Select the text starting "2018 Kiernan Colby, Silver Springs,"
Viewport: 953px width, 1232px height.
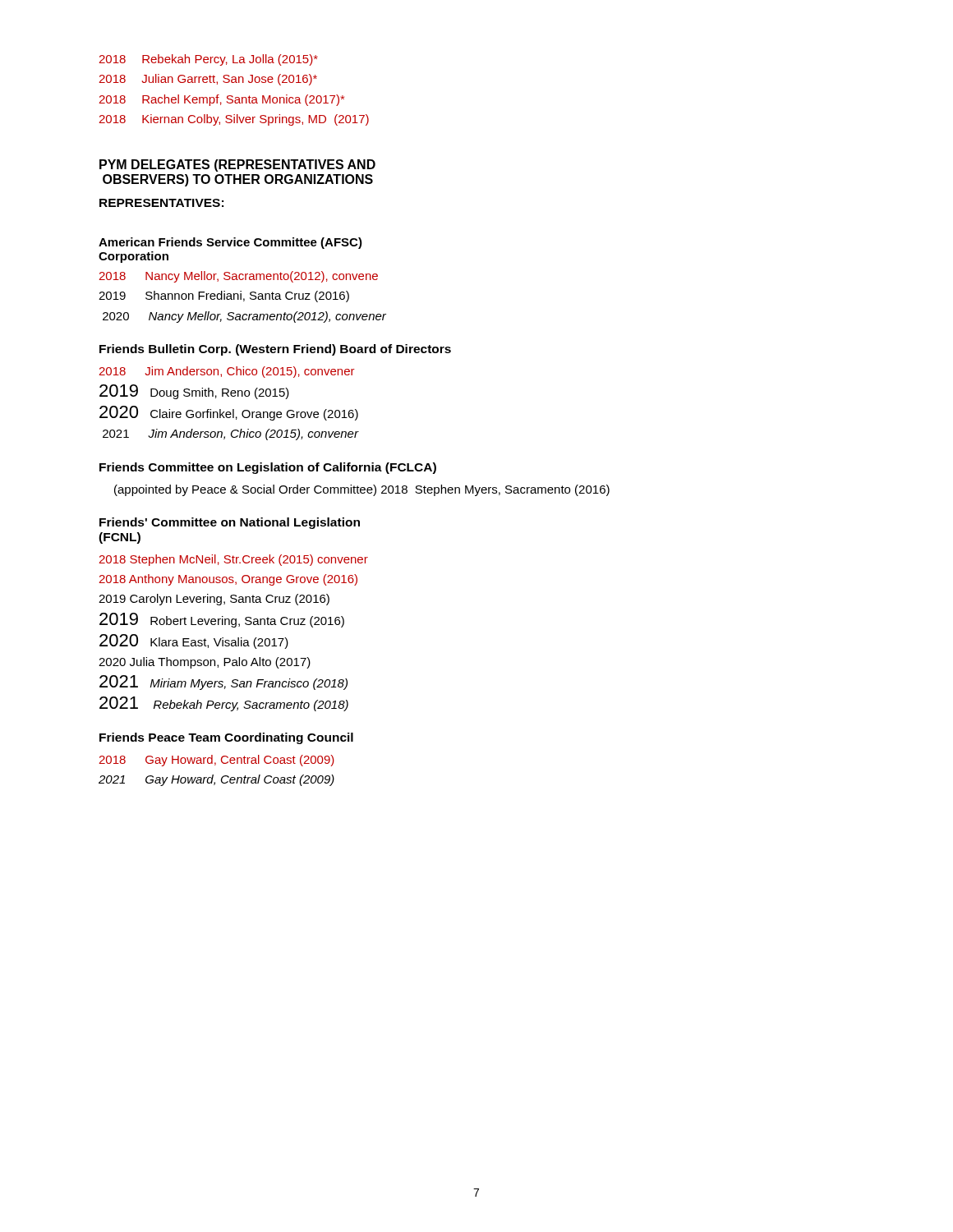(x=234, y=118)
